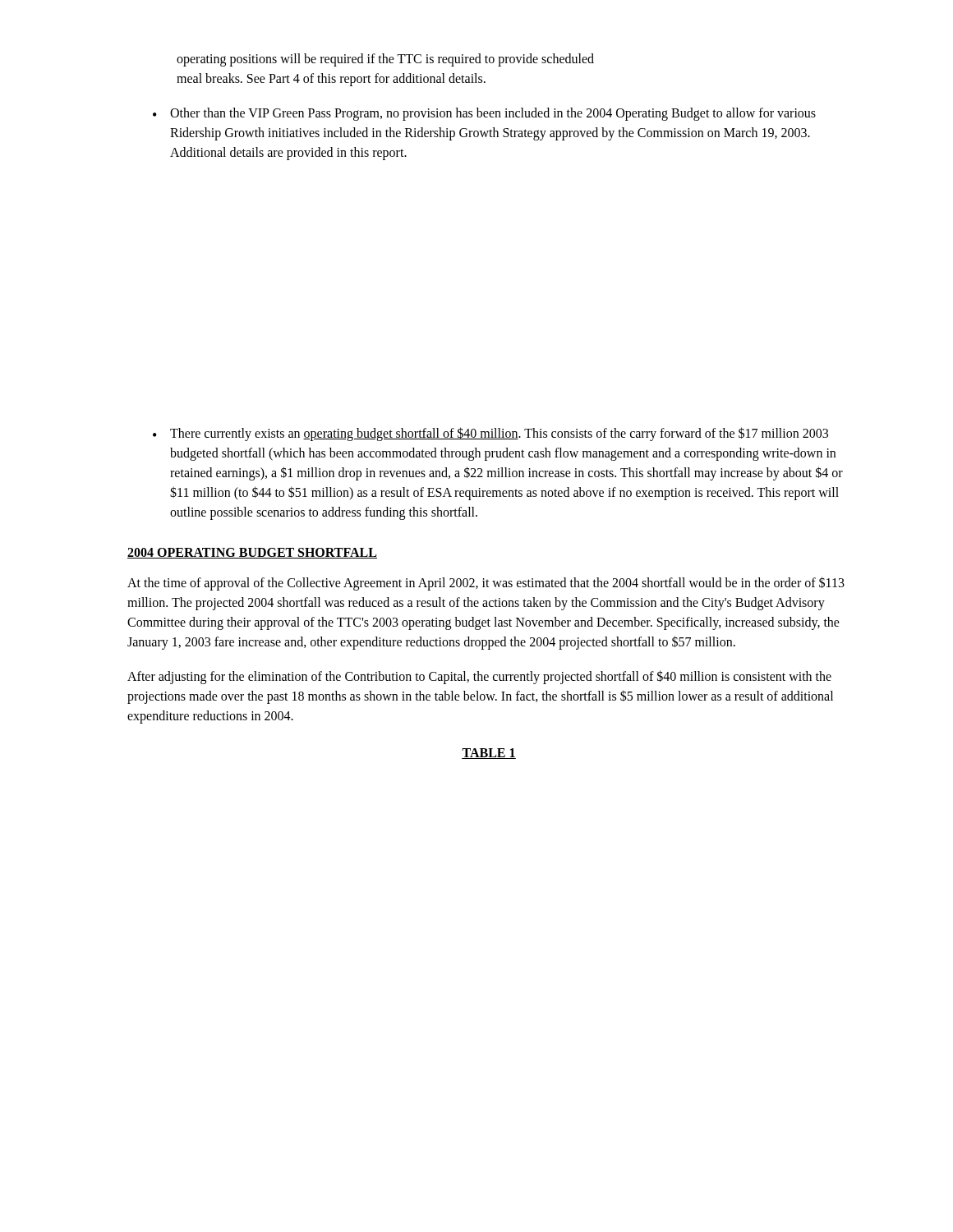Find the block starting "operating positions will"
953x1232 pixels.
(x=385, y=69)
